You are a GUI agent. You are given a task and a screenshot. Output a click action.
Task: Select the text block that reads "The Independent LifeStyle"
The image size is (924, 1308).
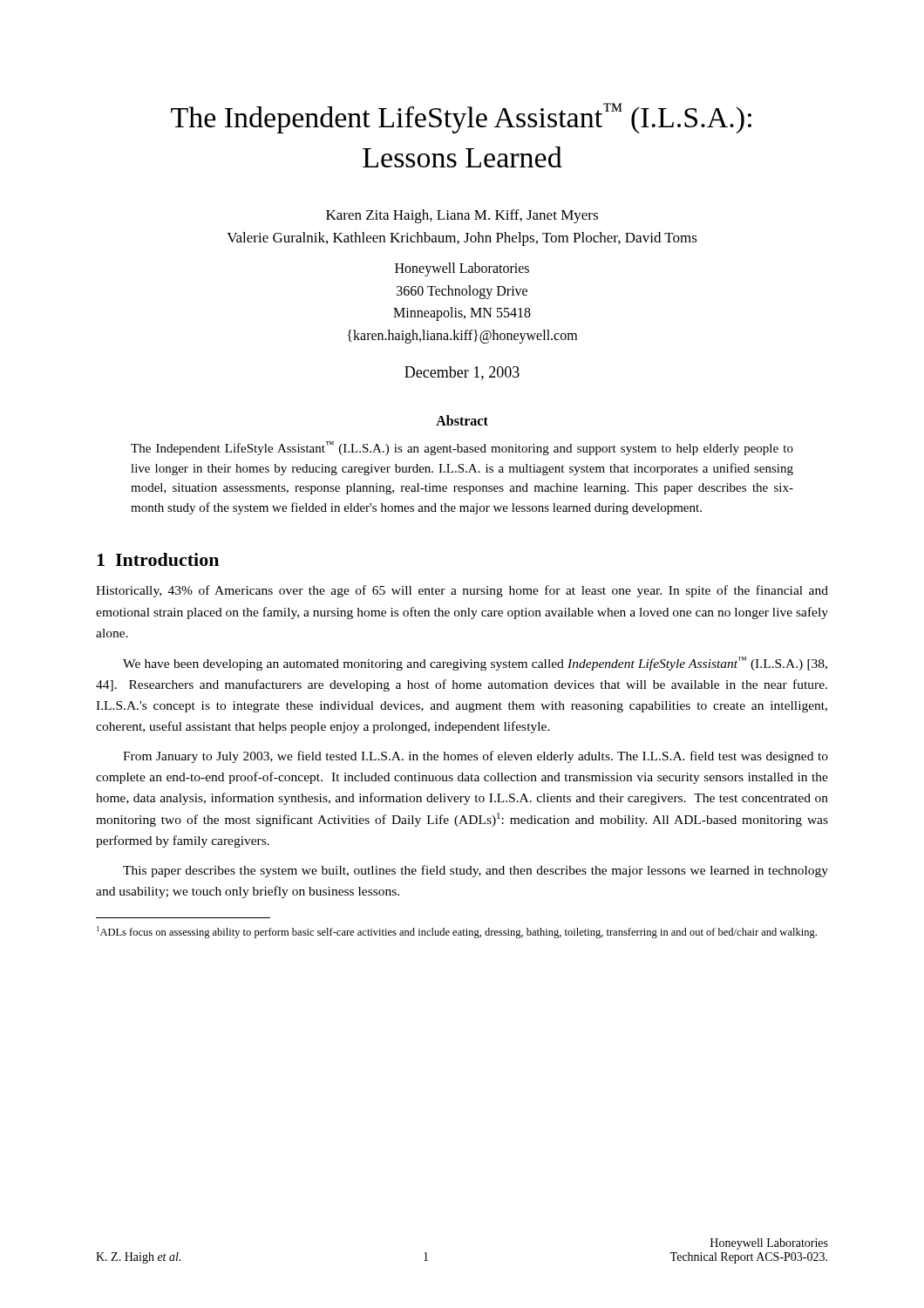(462, 477)
